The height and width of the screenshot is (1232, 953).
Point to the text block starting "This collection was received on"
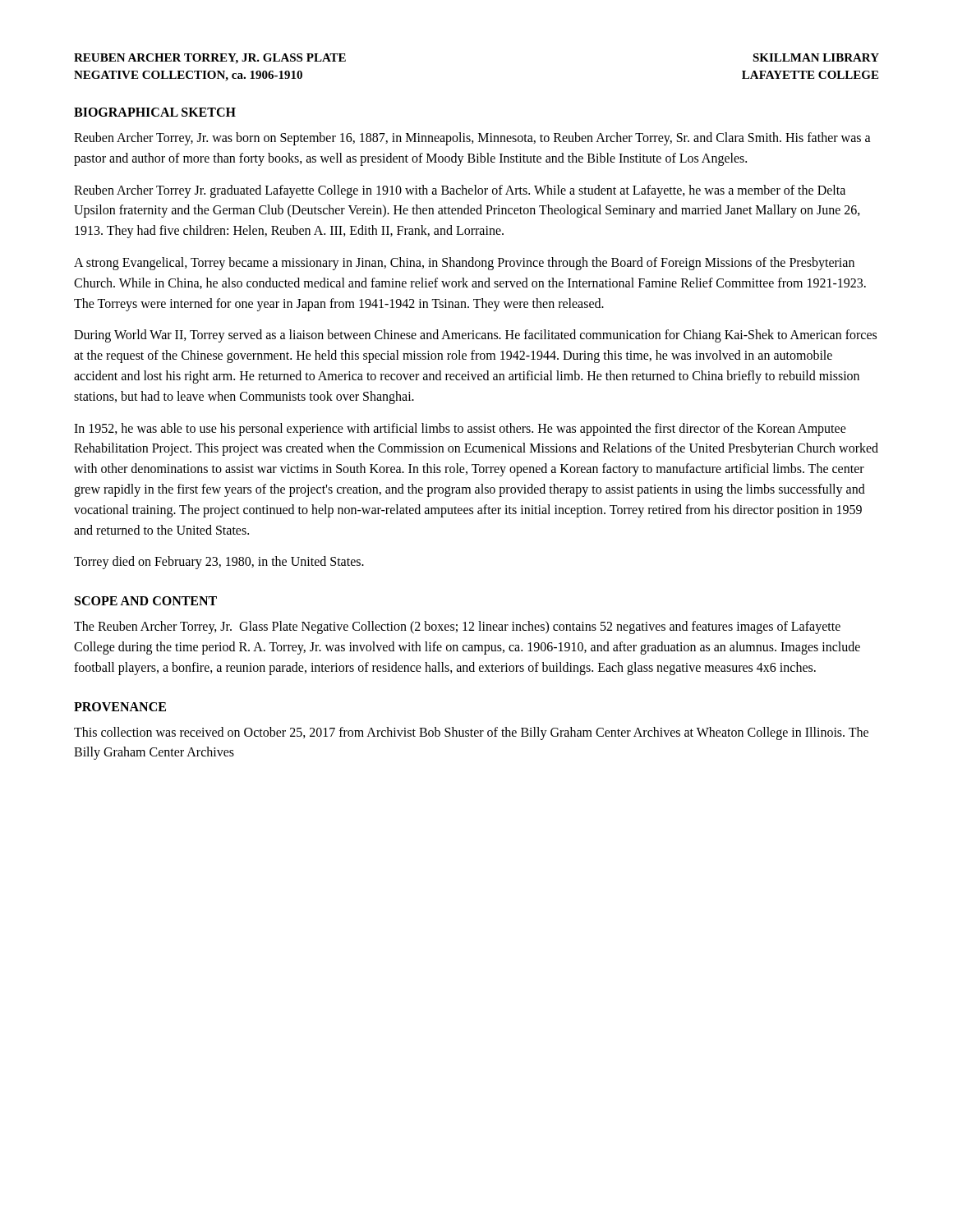pos(471,742)
